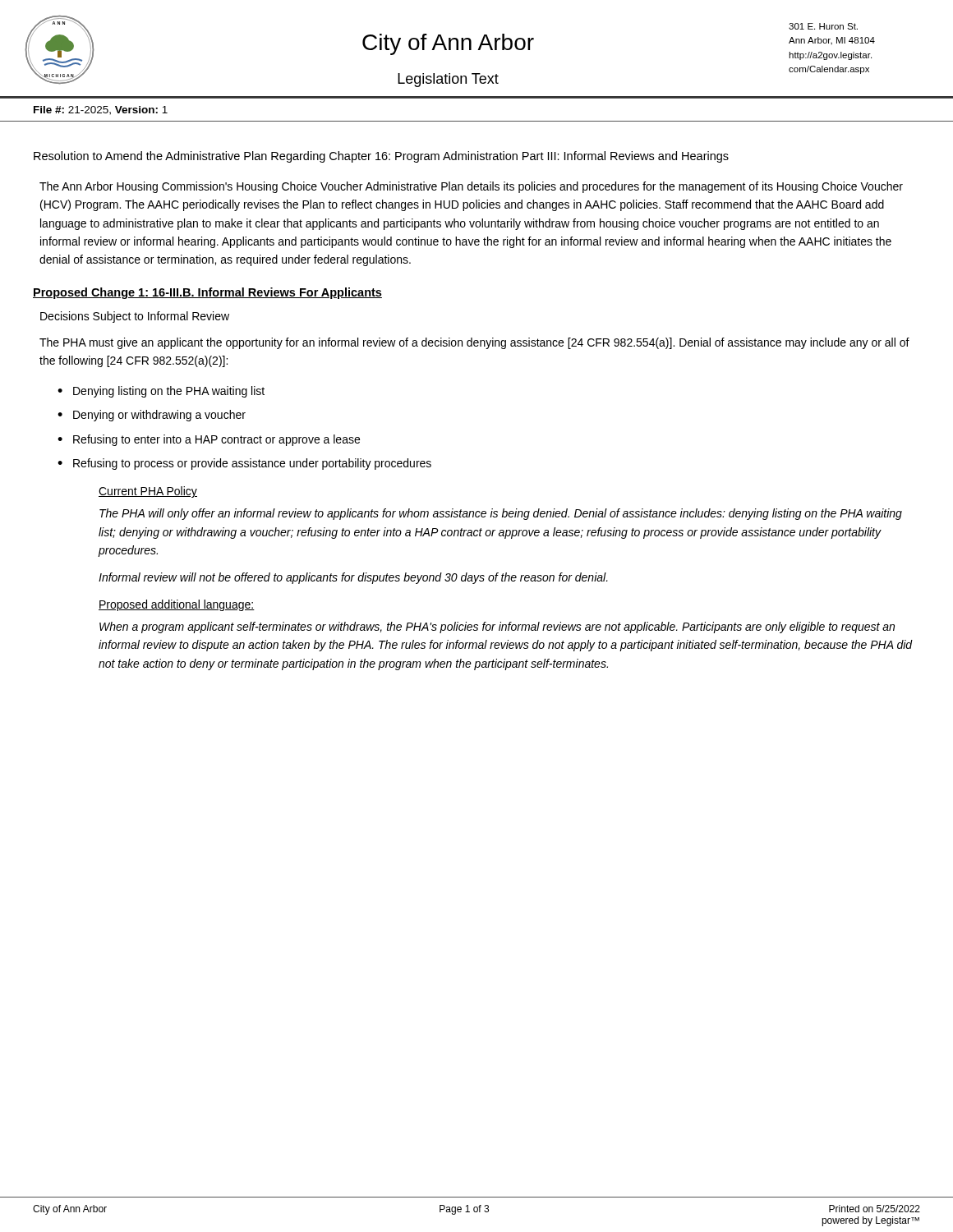
Task: Find the text block with the text "The PHA must give an"
Action: (474, 352)
